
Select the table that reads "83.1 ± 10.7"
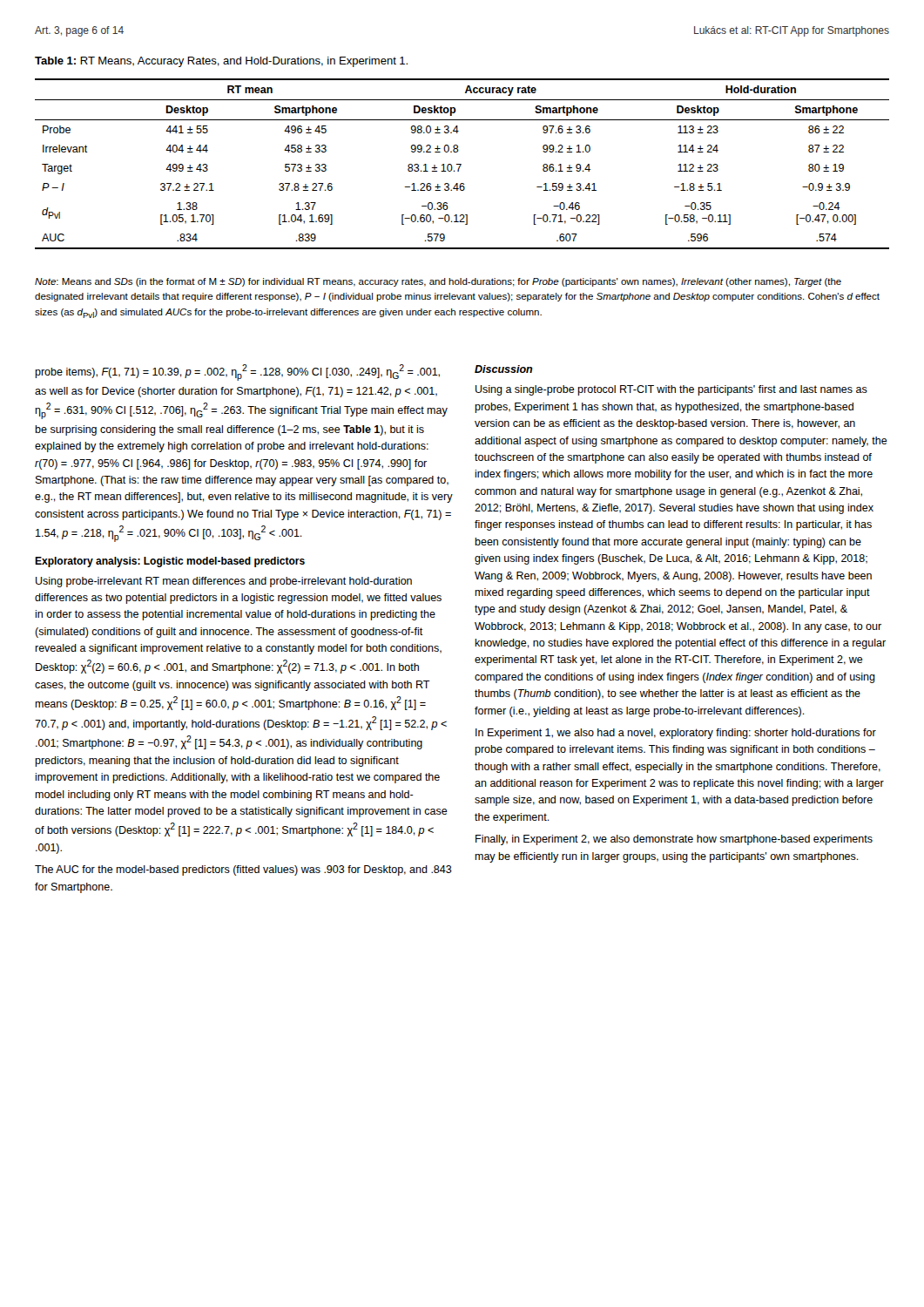click(462, 164)
